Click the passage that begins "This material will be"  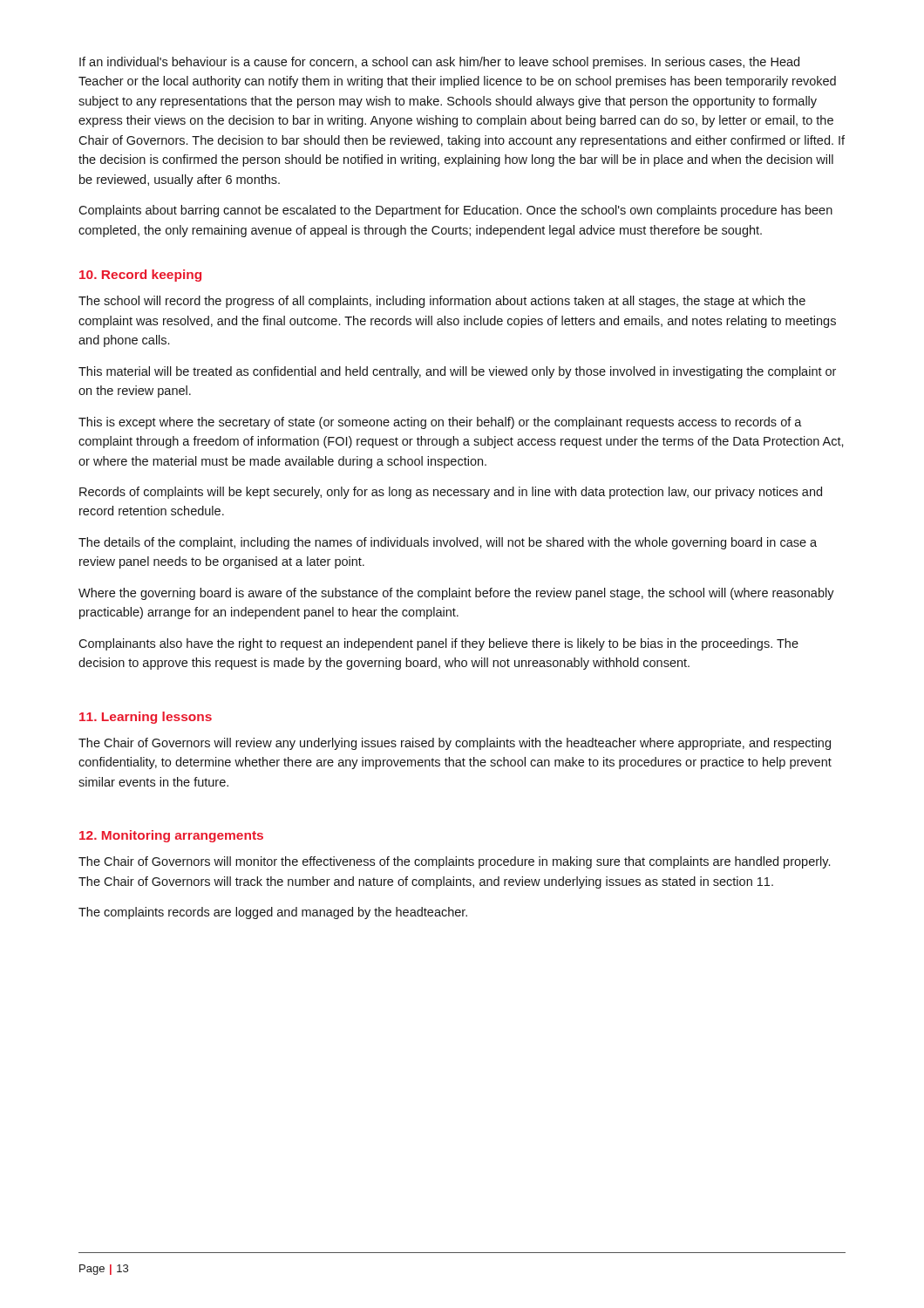[x=457, y=381]
